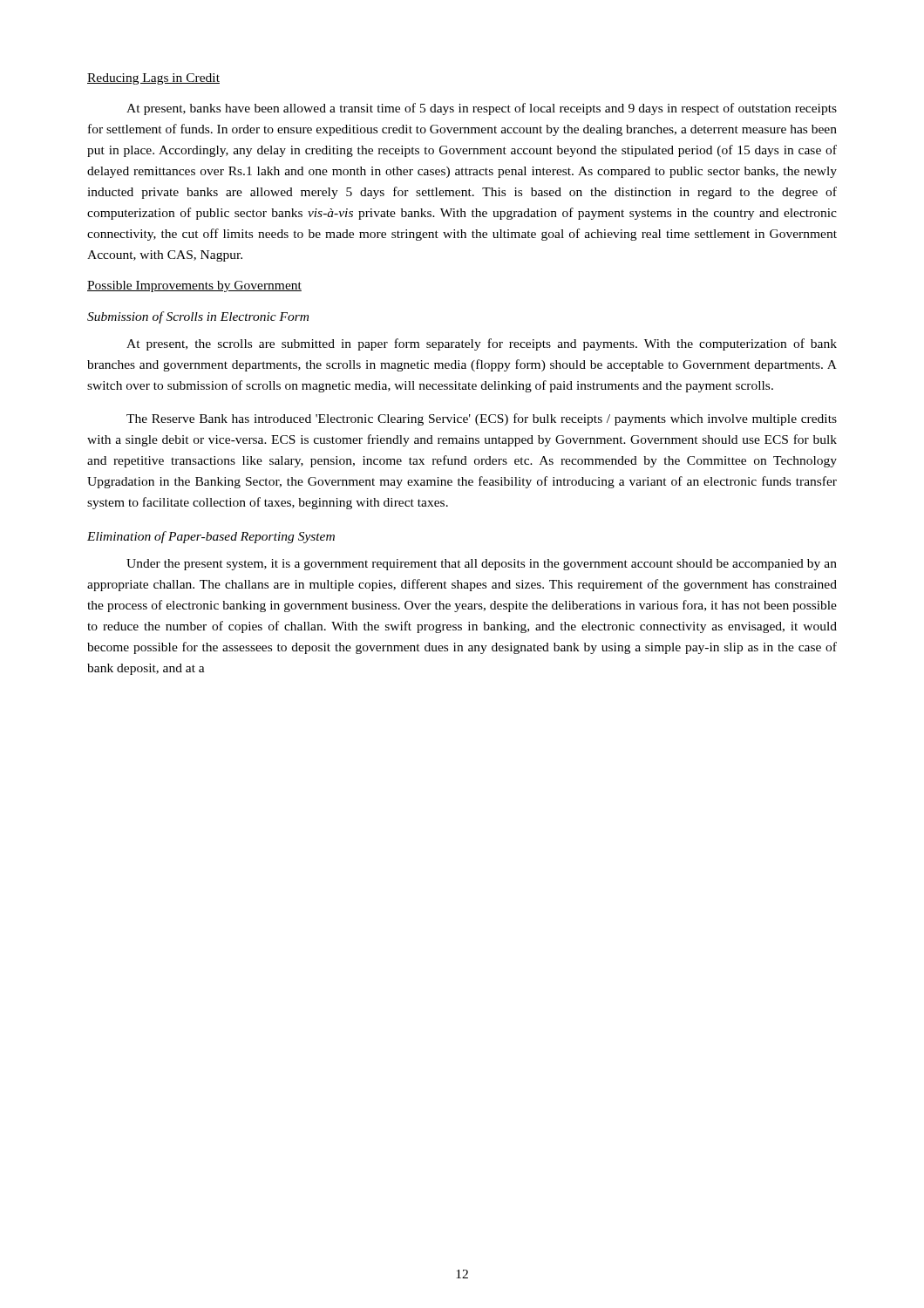Viewport: 924px width, 1308px height.
Task: Click on the text block that reads "Under the present system, it is a"
Action: click(x=462, y=616)
